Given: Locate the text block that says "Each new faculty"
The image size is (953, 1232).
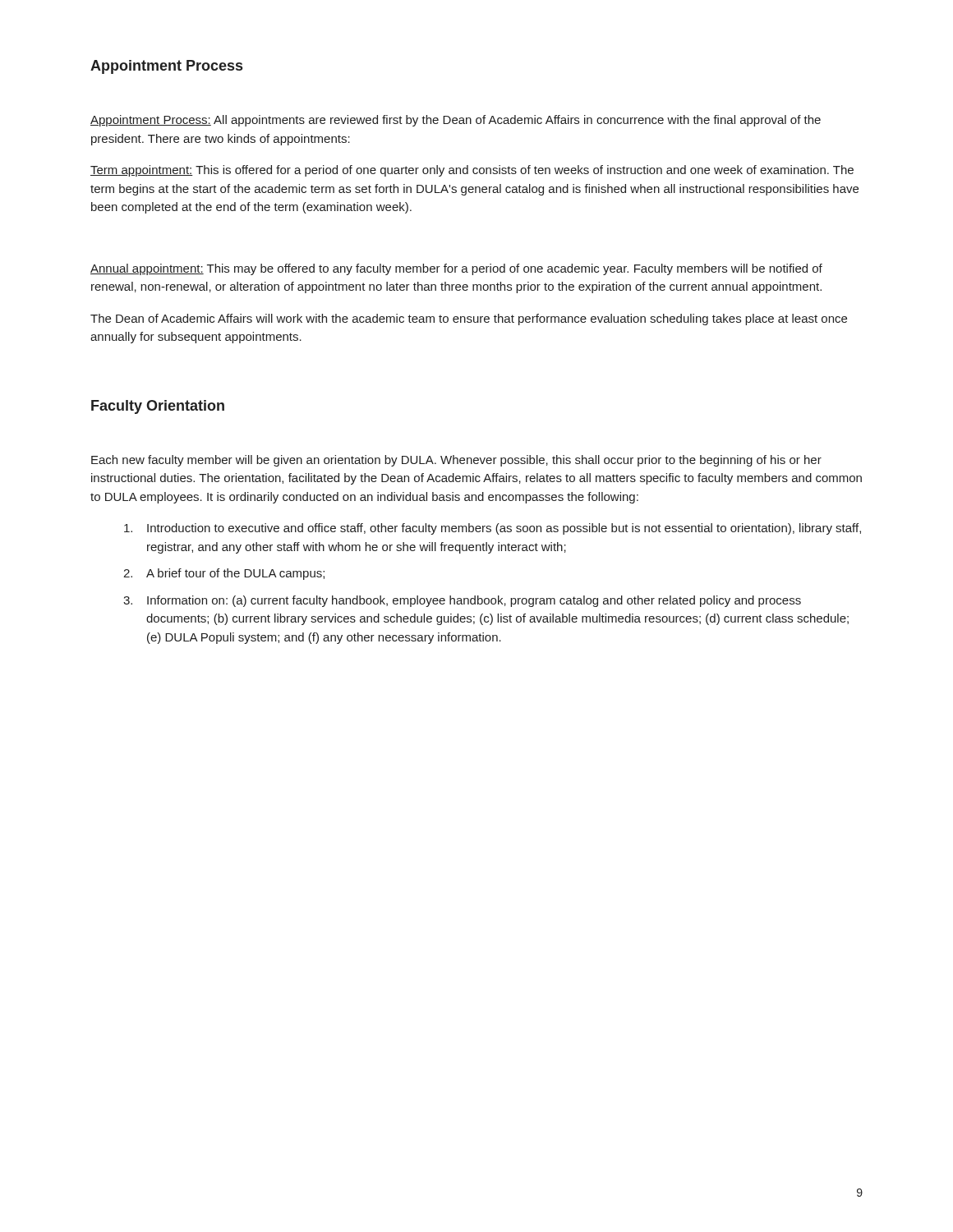Looking at the screenshot, I should [x=476, y=478].
